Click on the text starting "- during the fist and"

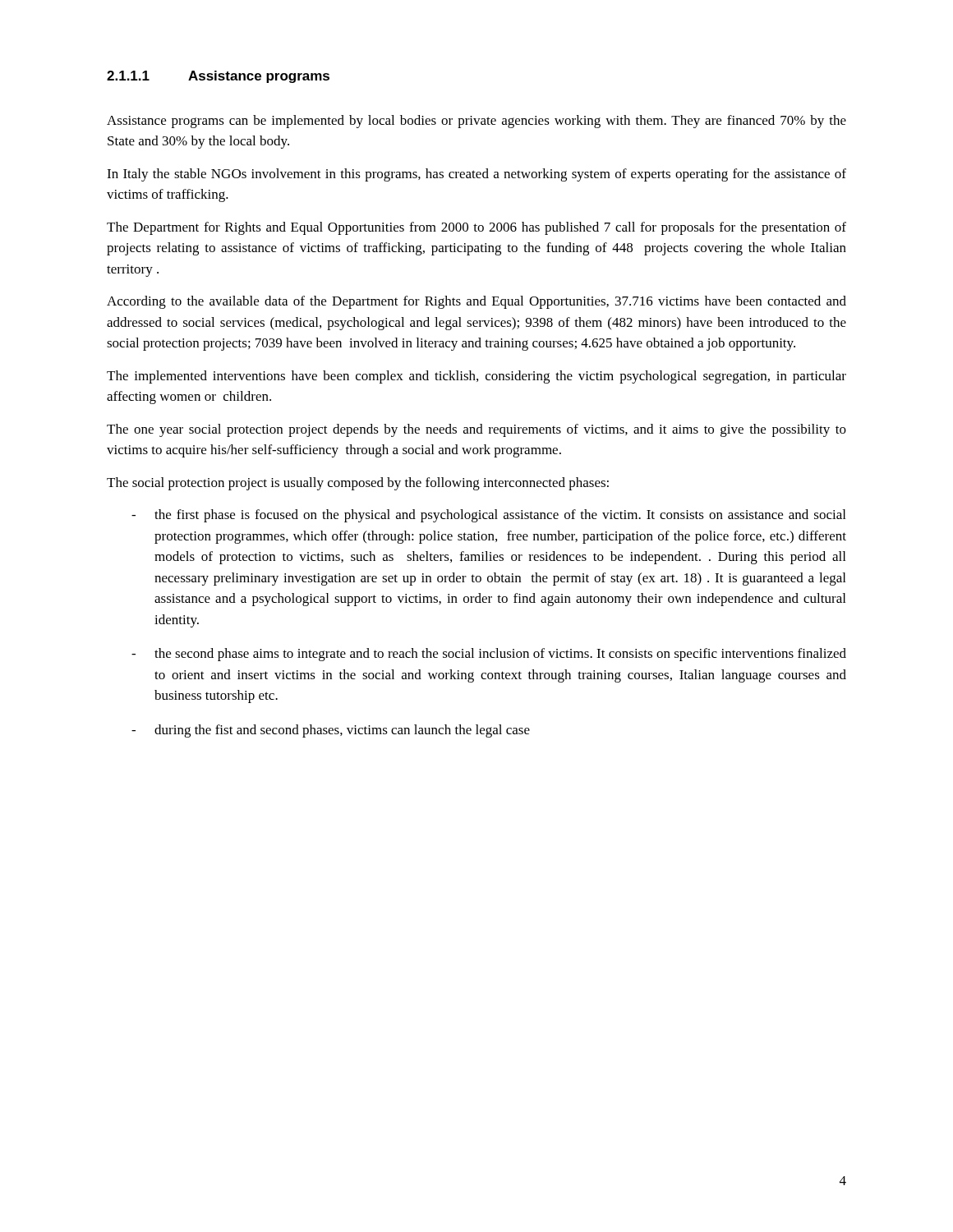pos(489,730)
